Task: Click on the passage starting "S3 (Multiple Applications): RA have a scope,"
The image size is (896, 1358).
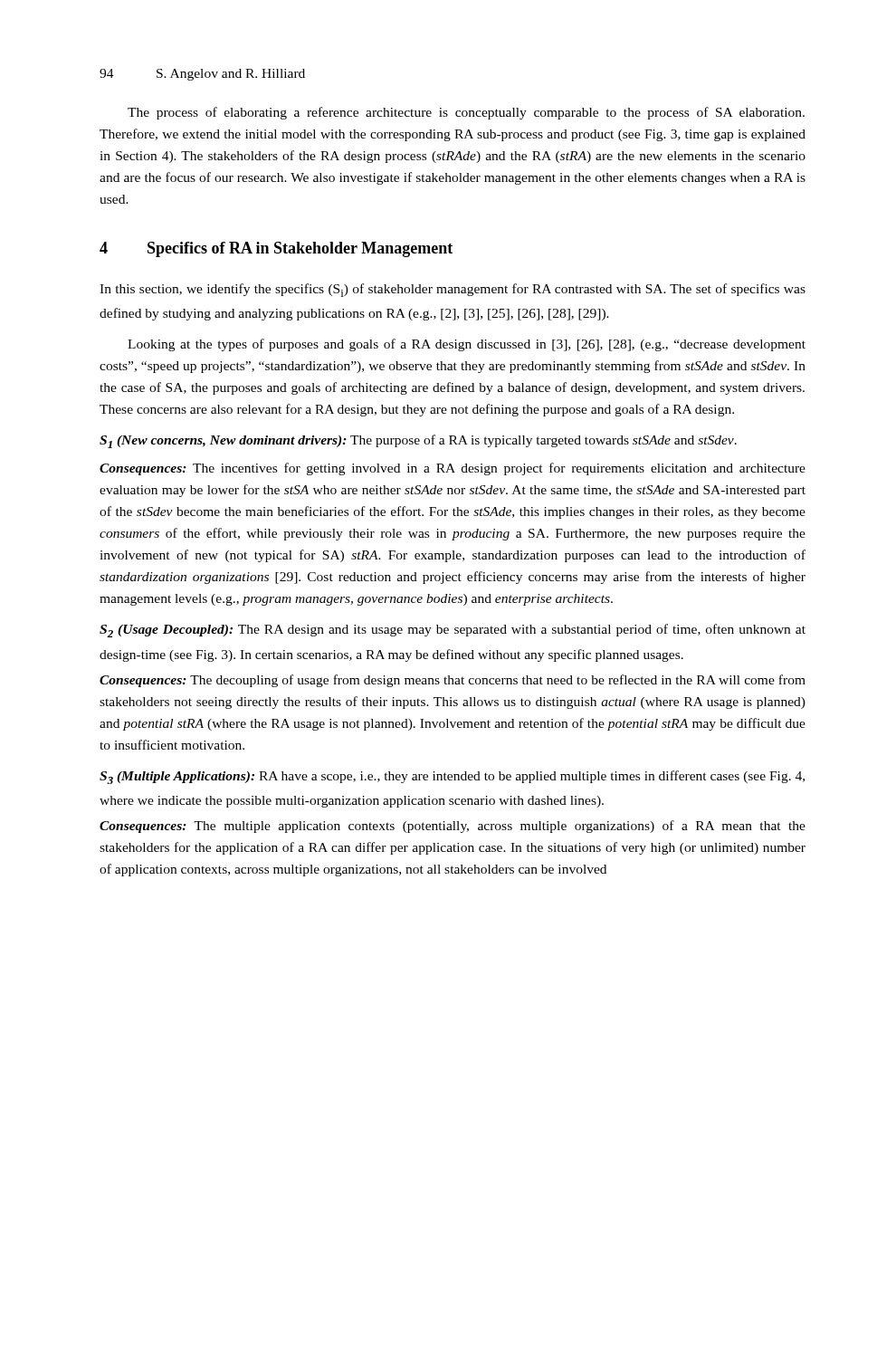Action: [453, 788]
